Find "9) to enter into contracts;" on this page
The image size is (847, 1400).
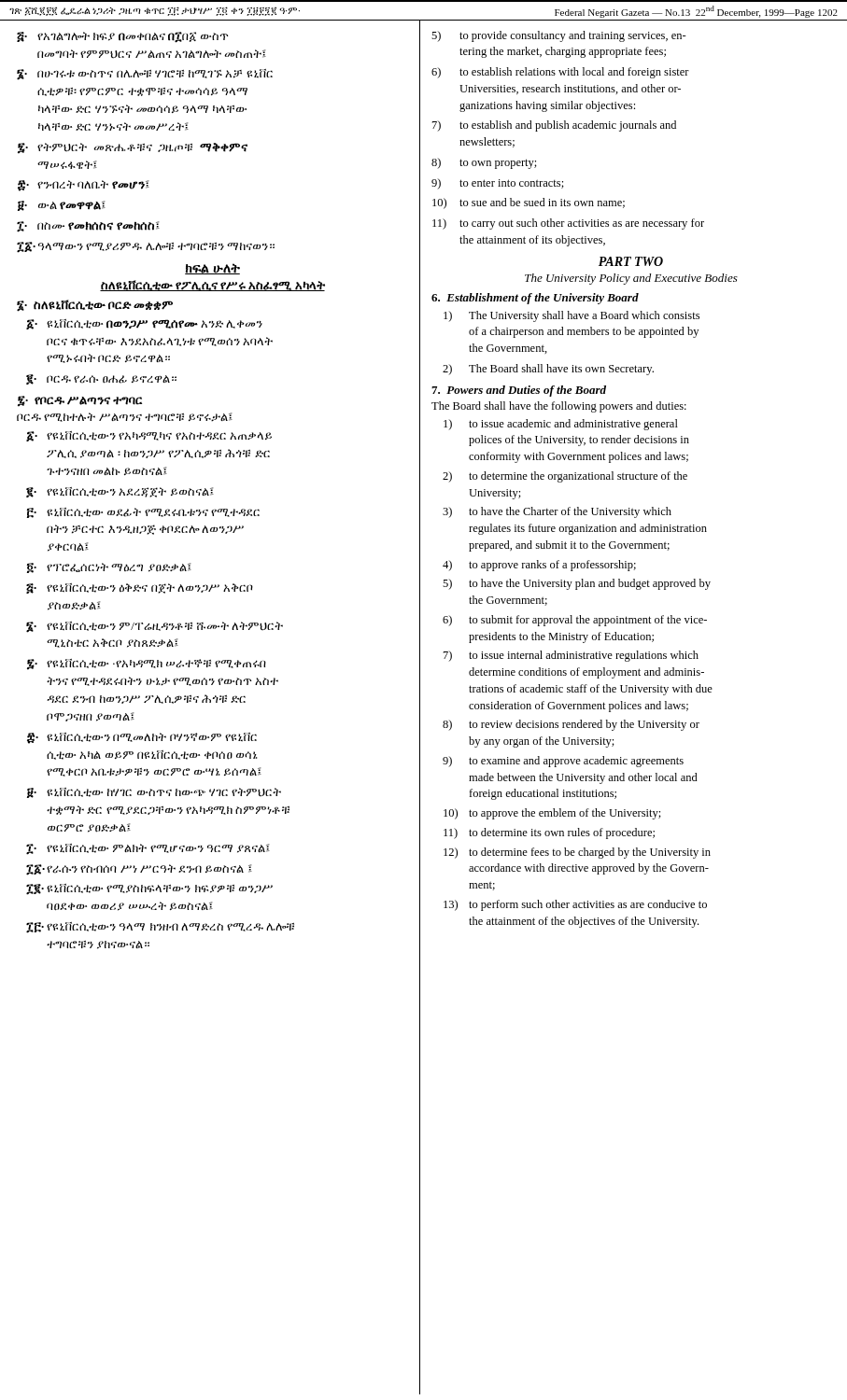coord(498,183)
